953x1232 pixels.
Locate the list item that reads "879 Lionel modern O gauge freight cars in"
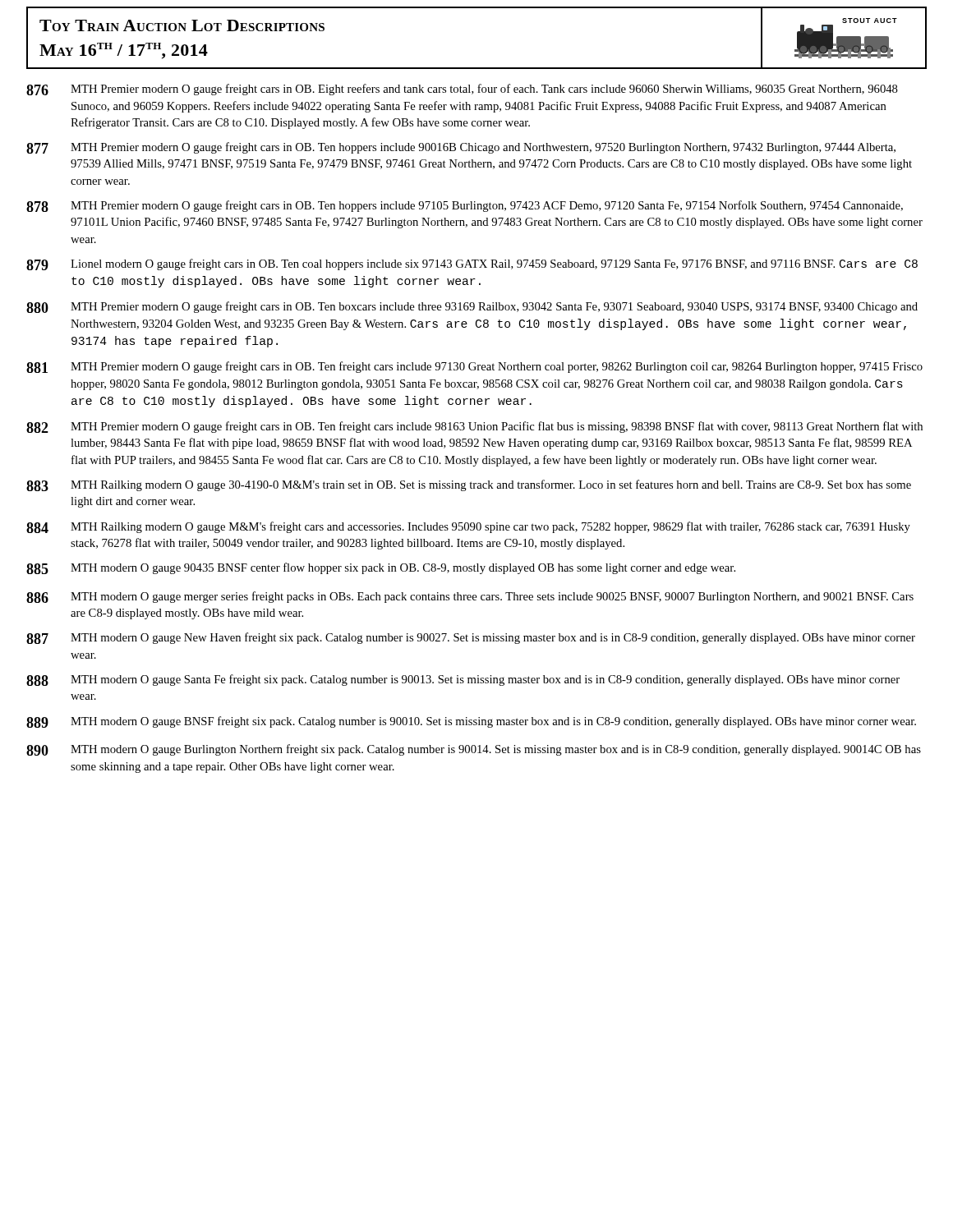coord(476,273)
